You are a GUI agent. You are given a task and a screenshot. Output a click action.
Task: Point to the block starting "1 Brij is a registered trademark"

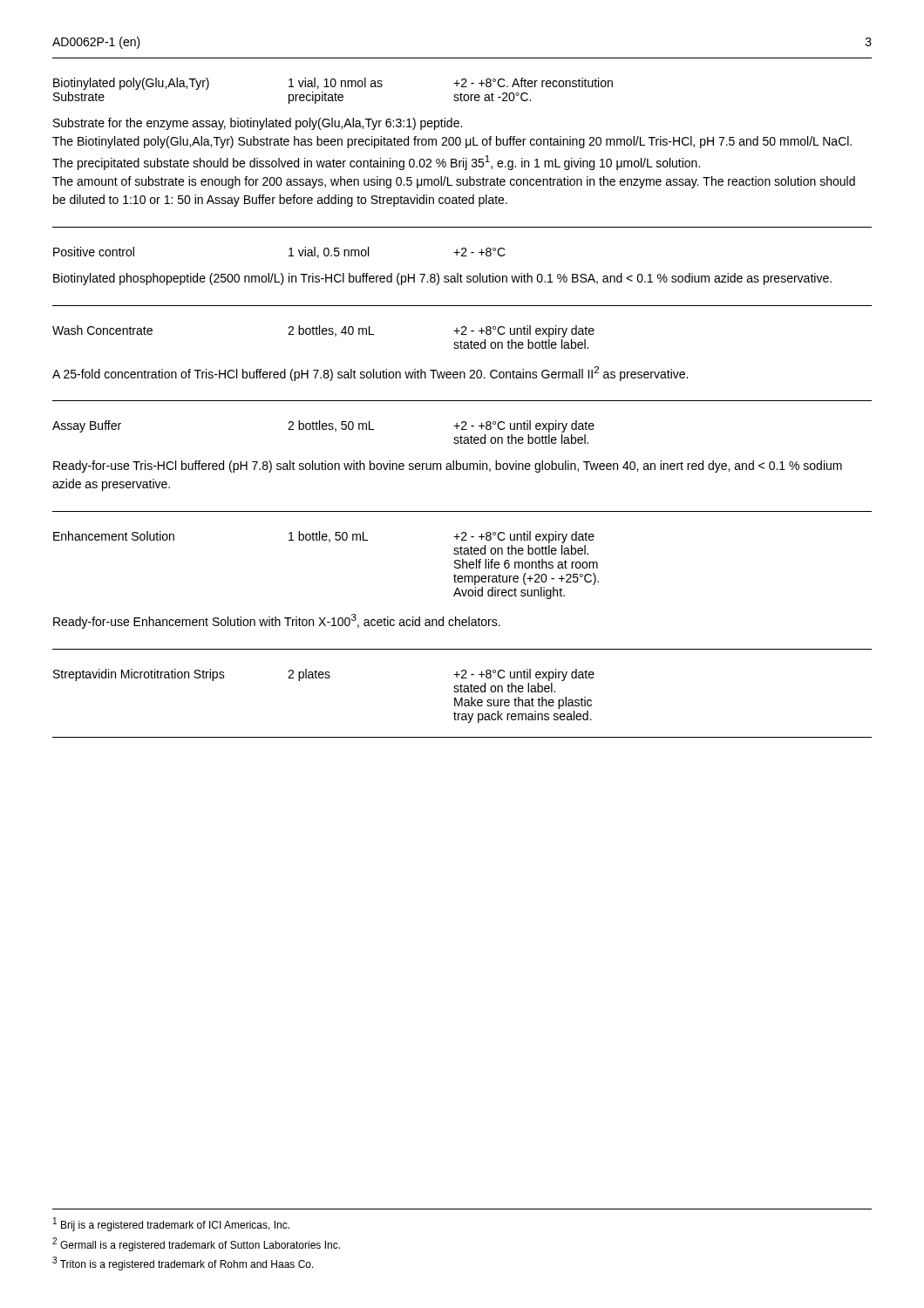[x=171, y=1224]
